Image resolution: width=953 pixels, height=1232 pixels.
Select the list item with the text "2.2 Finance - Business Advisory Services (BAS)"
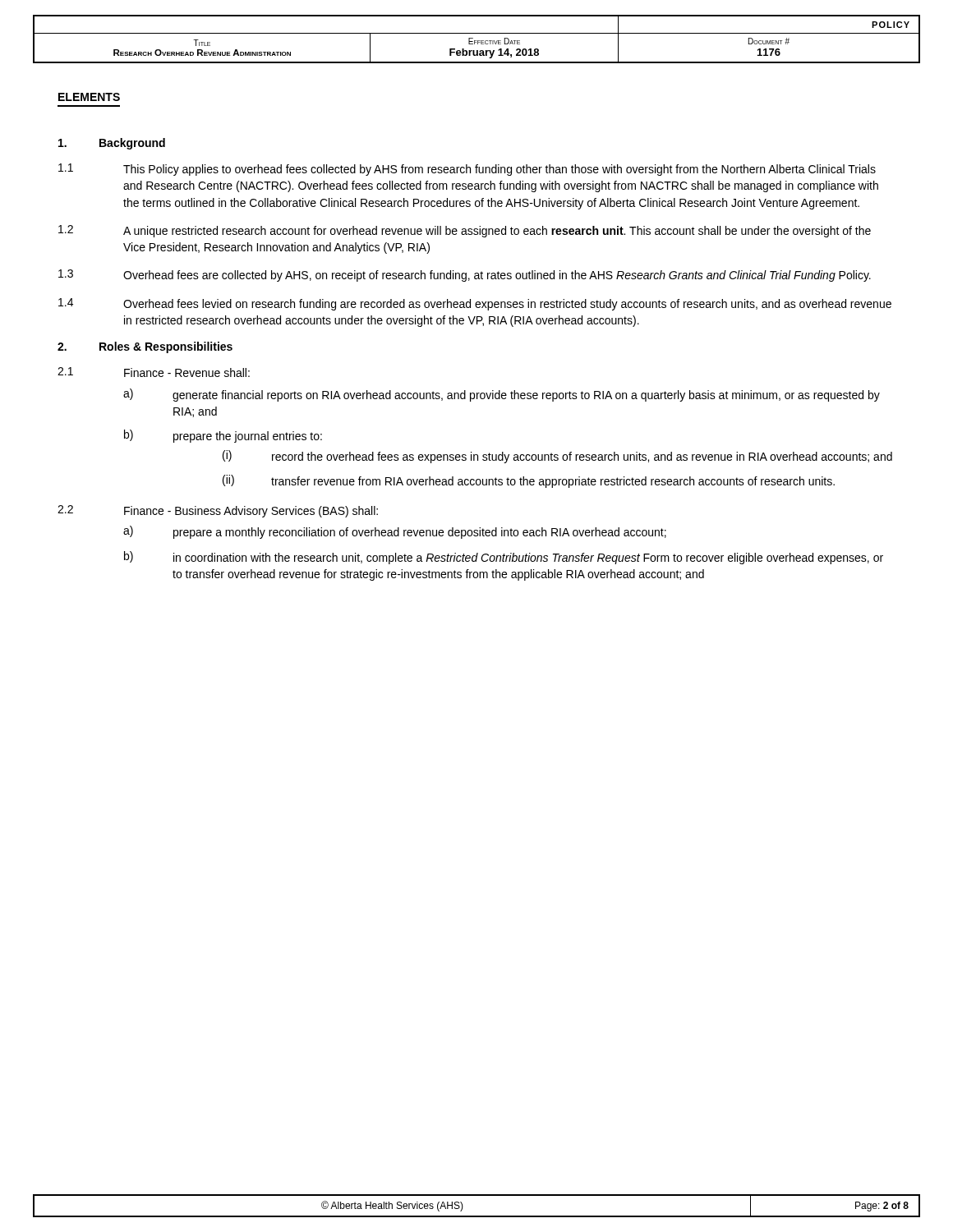click(218, 511)
